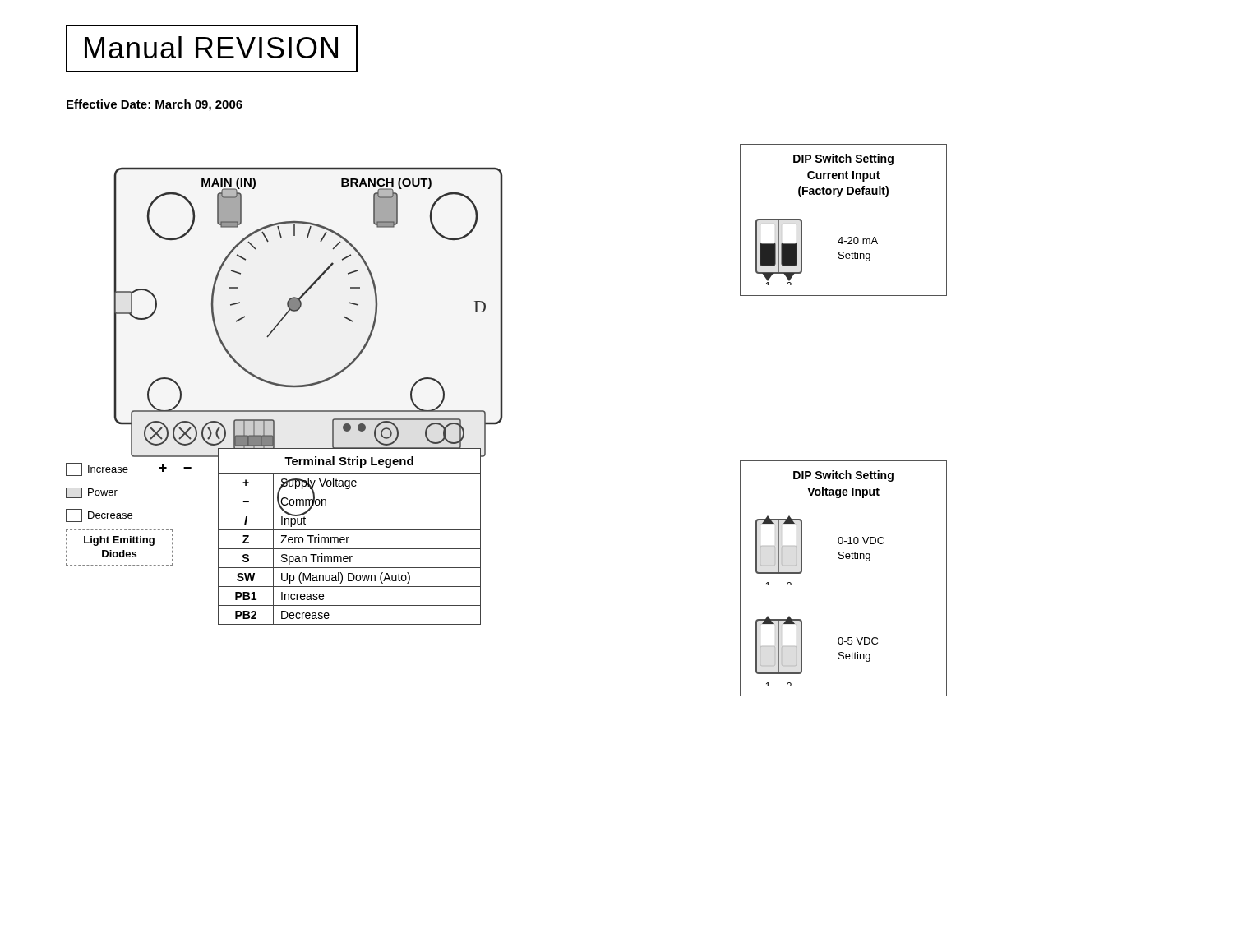The width and height of the screenshot is (1233, 952).
Task: Select the engineering diagram
Action: click(312, 341)
